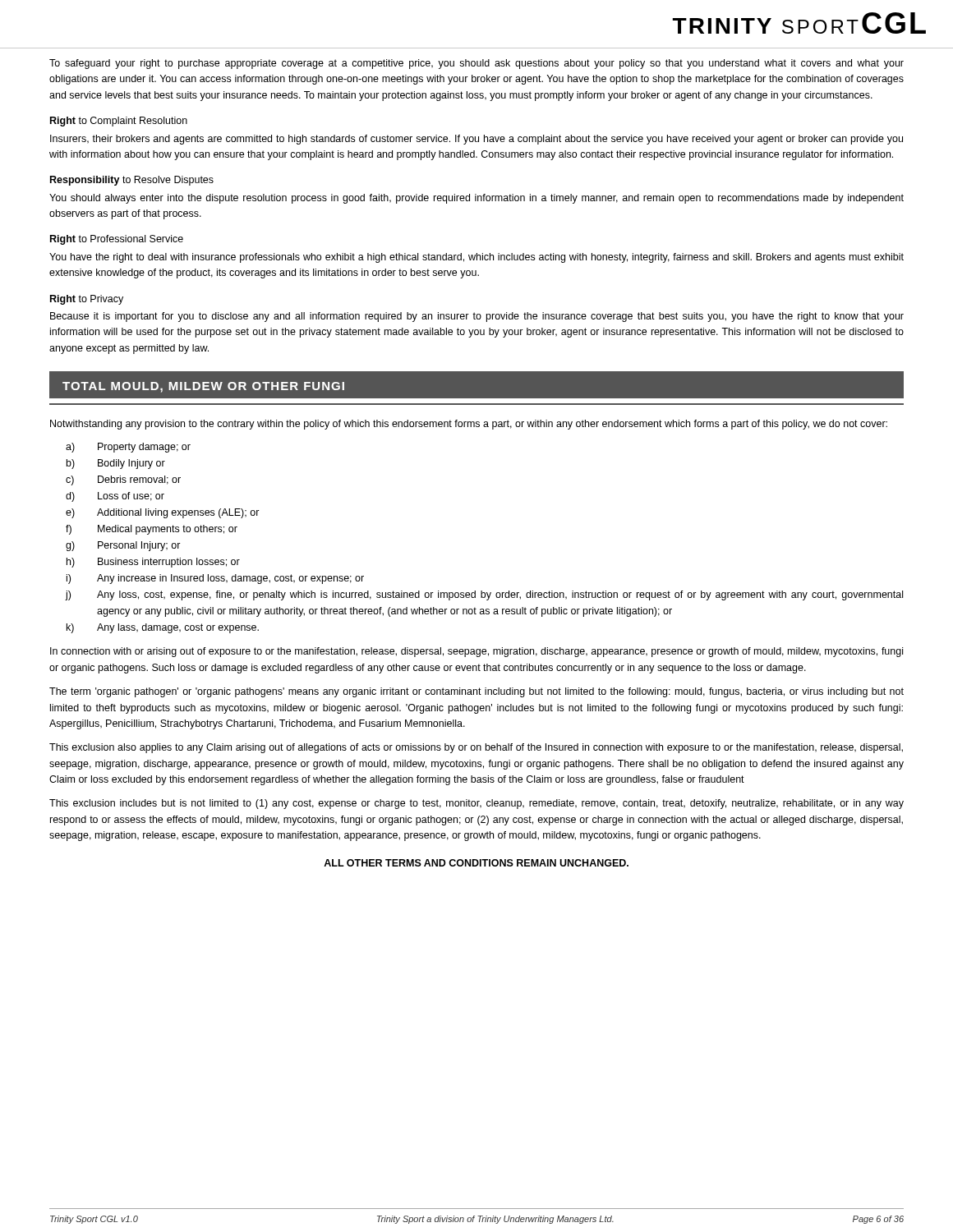The image size is (953, 1232).
Task: Find "Responsibility to Resolve Disputes" on this page
Action: (x=131, y=180)
